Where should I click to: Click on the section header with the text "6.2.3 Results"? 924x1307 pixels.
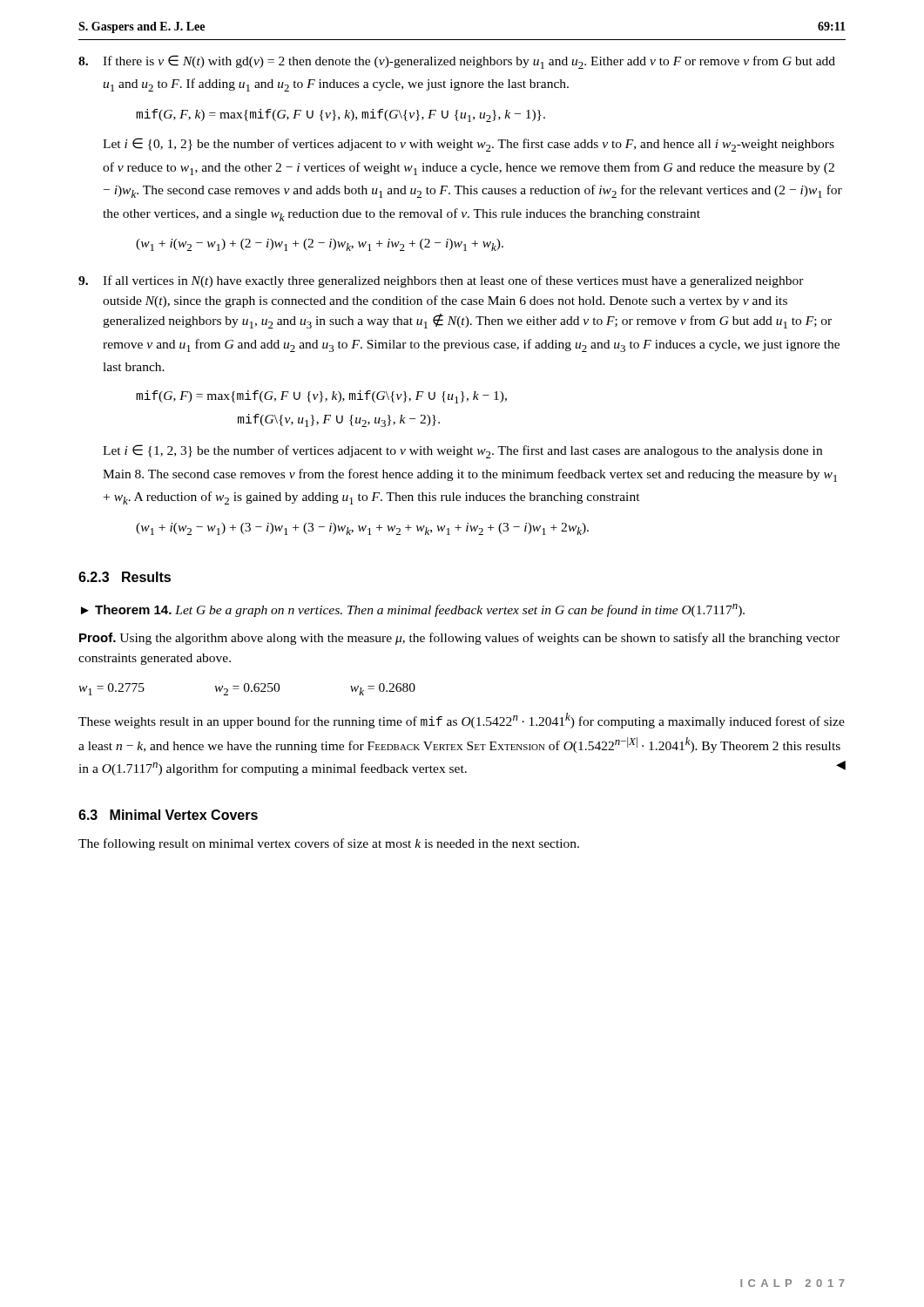pyautogui.click(x=125, y=577)
